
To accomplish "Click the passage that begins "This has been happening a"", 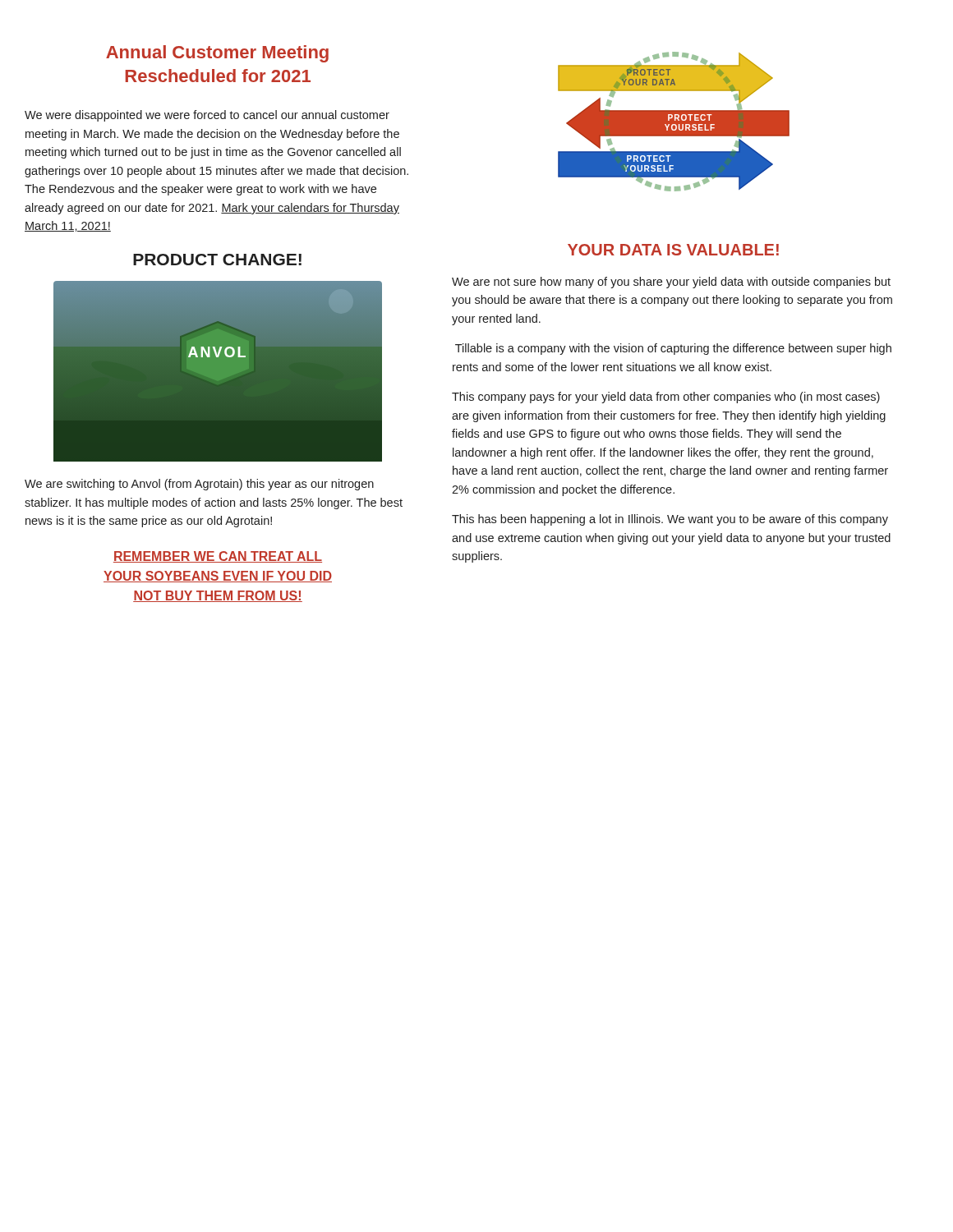I will pyautogui.click(x=671, y=538).
